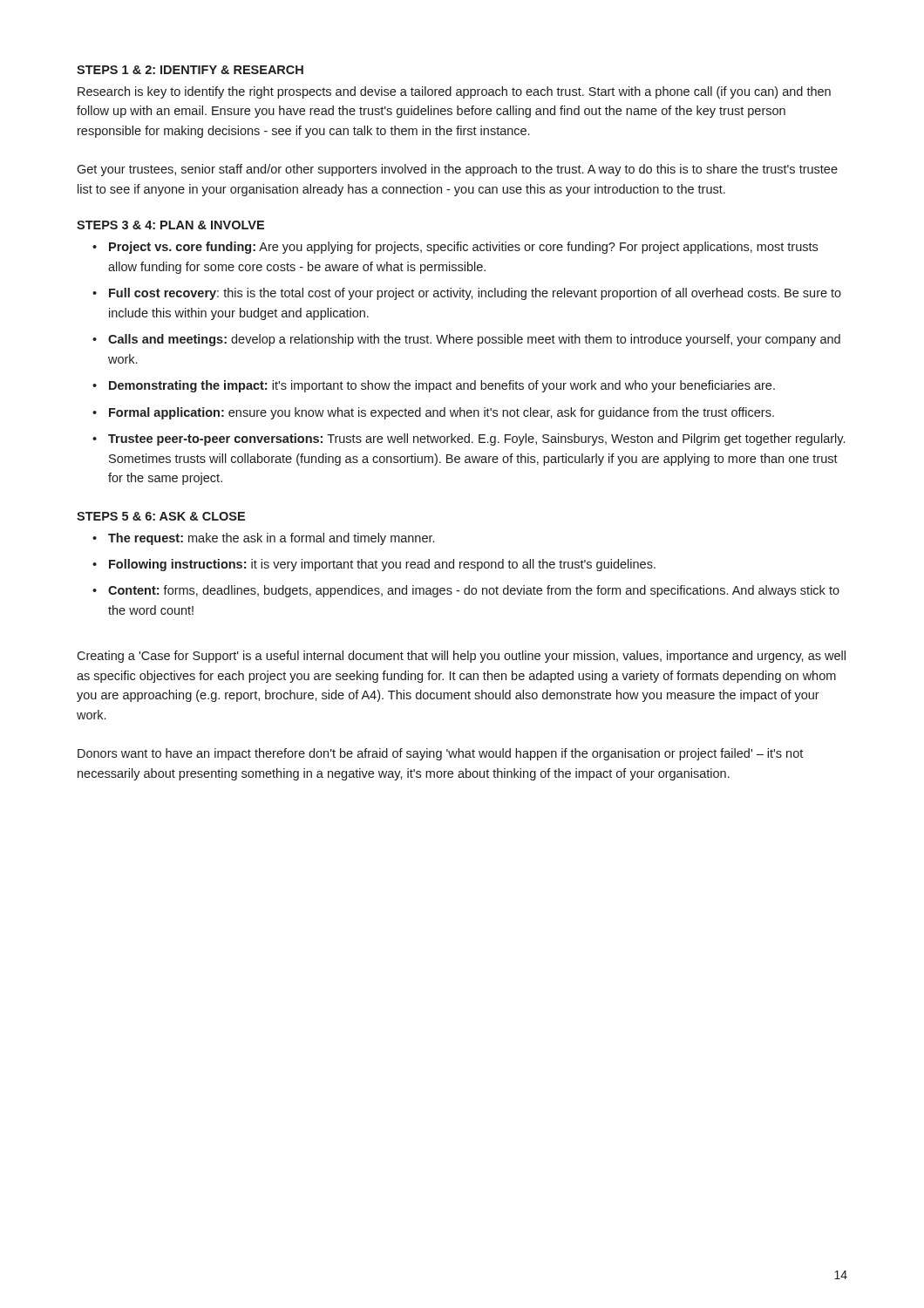Image resolution: width=924 pixels, height=1308 pixels.
Task: Locate the section header that reads "STEPS 3 & 4: PLAN"
Action: pos(171,225)
